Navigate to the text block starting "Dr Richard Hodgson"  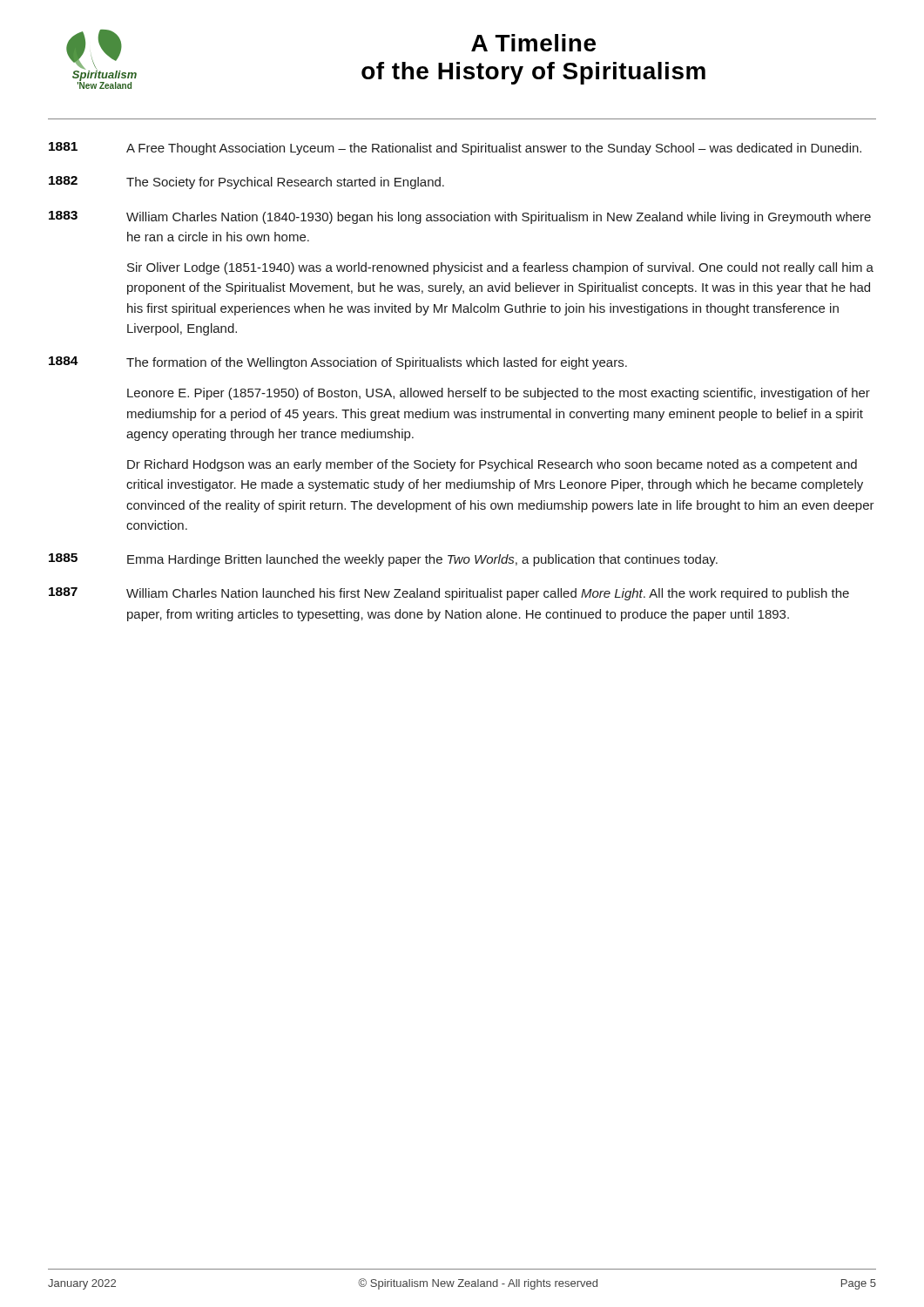click(462, 494)
